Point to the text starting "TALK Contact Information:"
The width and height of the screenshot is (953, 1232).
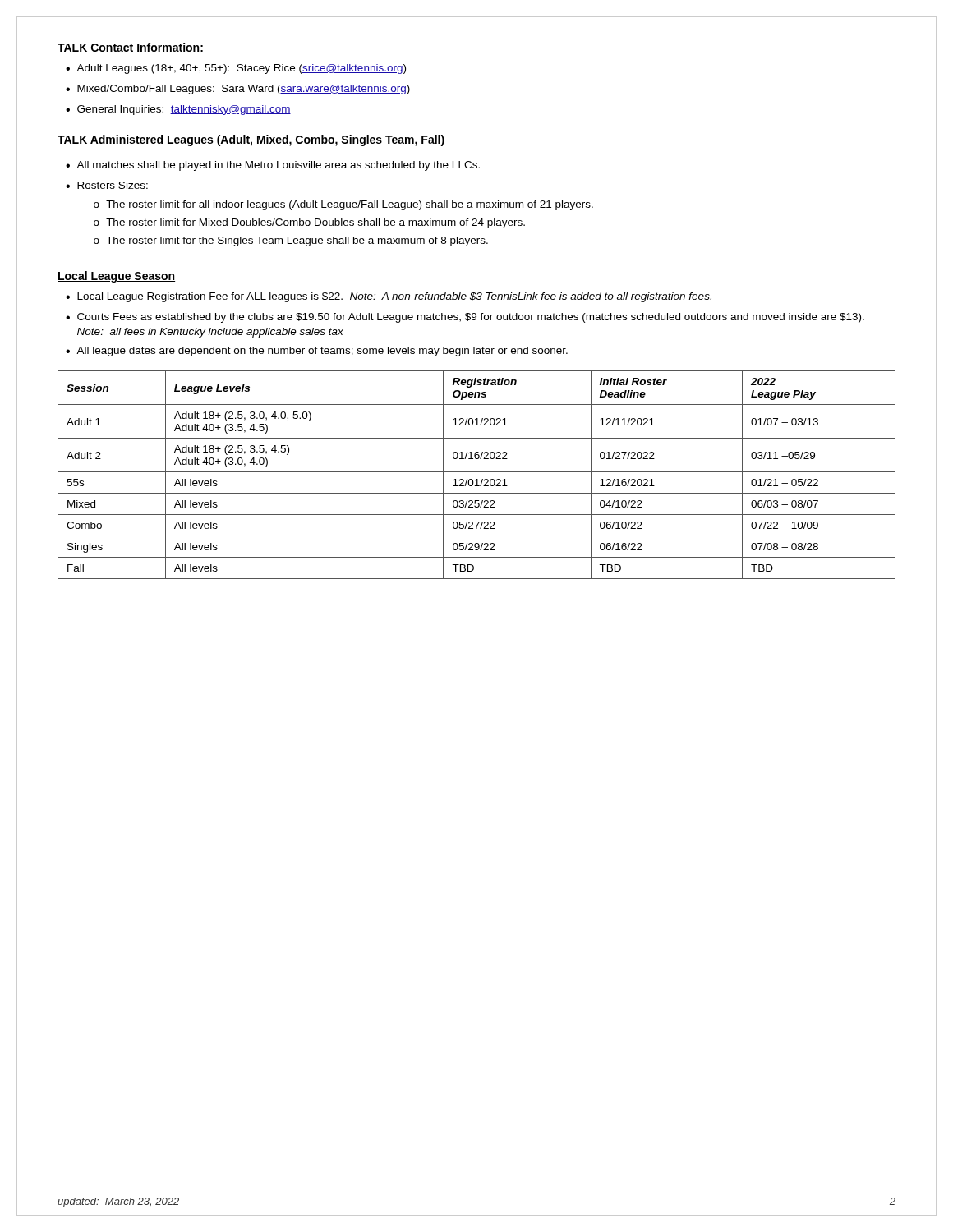click(131, 48)
